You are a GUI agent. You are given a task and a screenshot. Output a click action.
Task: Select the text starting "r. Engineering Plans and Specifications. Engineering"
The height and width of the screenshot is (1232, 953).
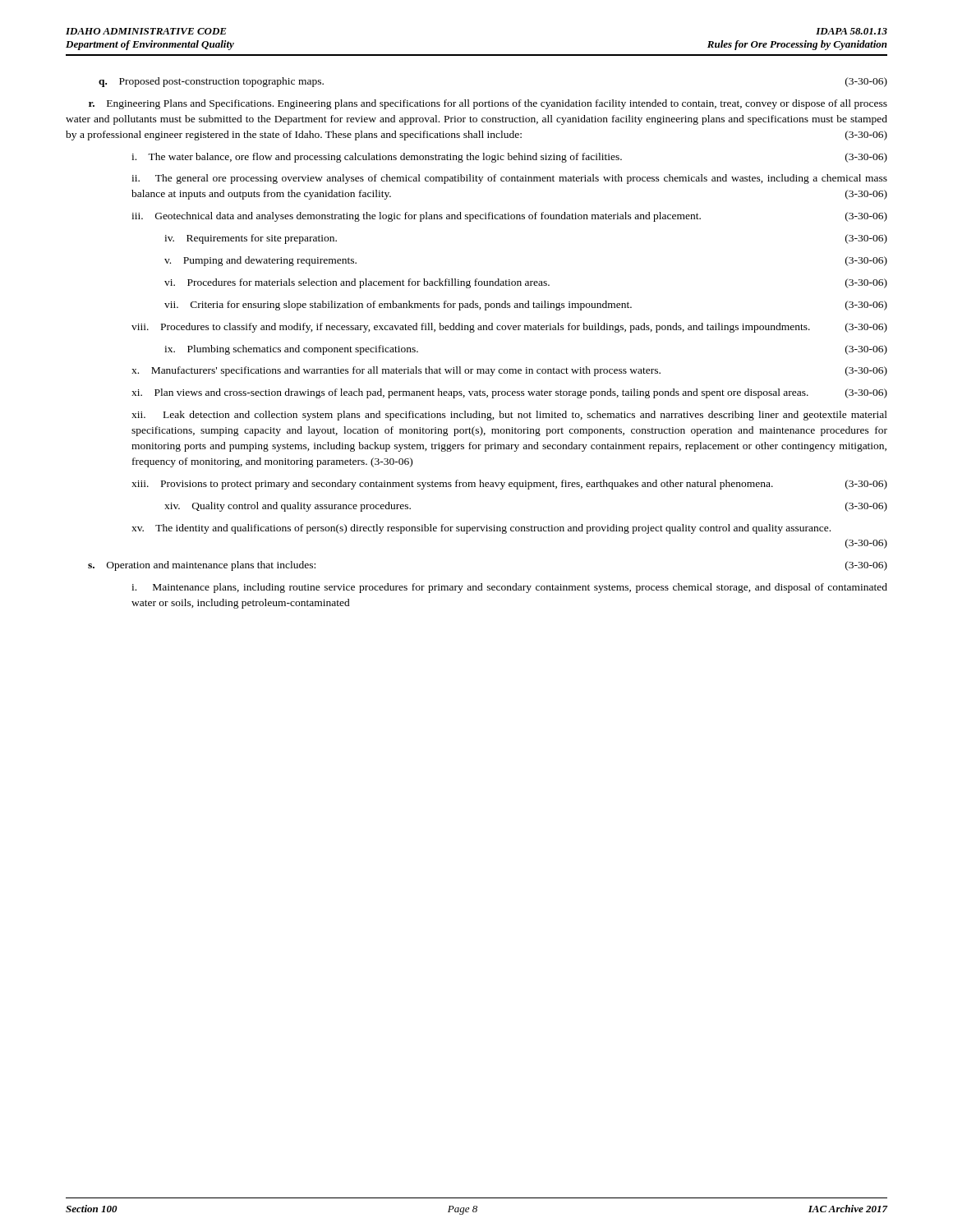pos(476,120)
